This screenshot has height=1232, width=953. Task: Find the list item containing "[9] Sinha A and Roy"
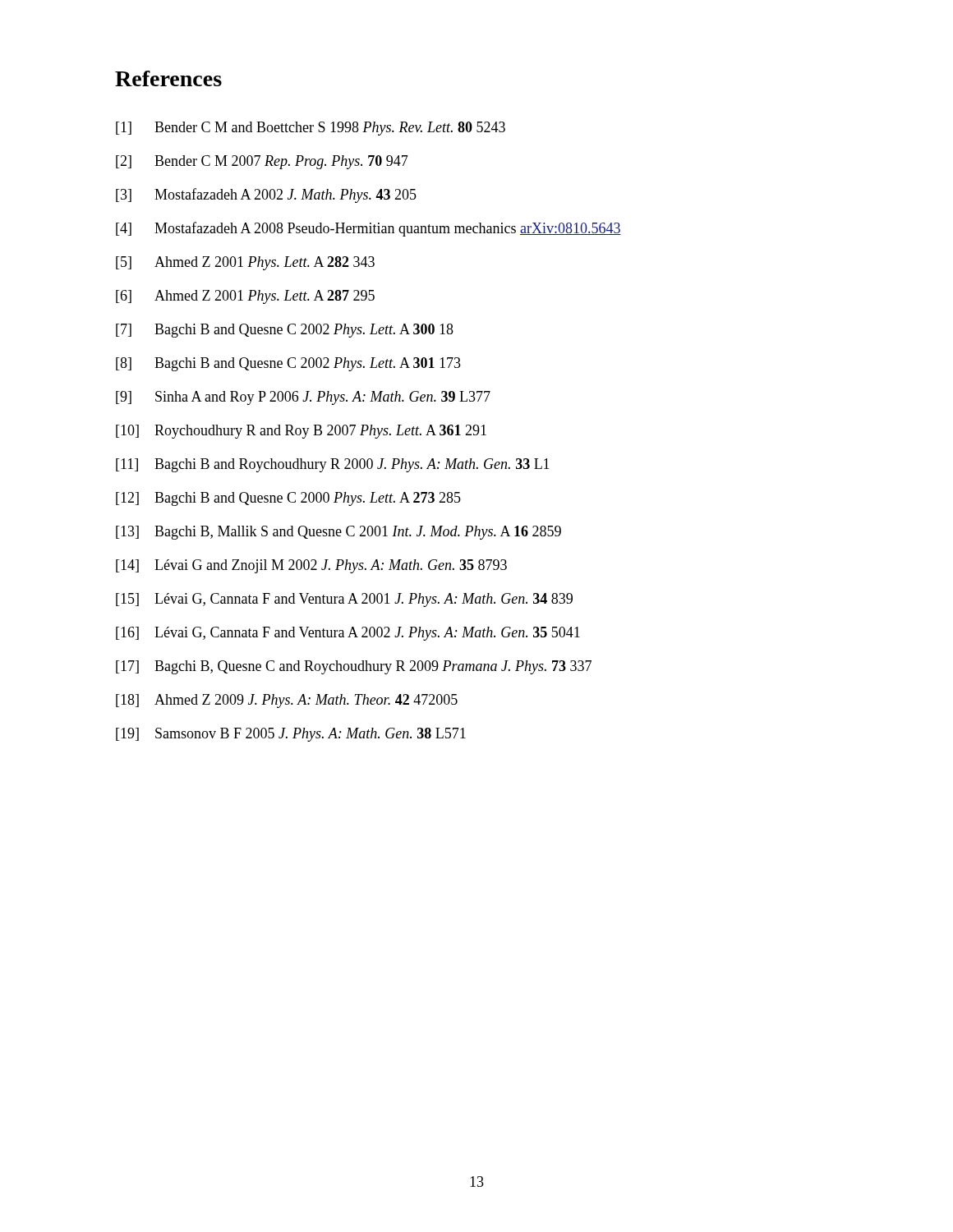point(476,397)
